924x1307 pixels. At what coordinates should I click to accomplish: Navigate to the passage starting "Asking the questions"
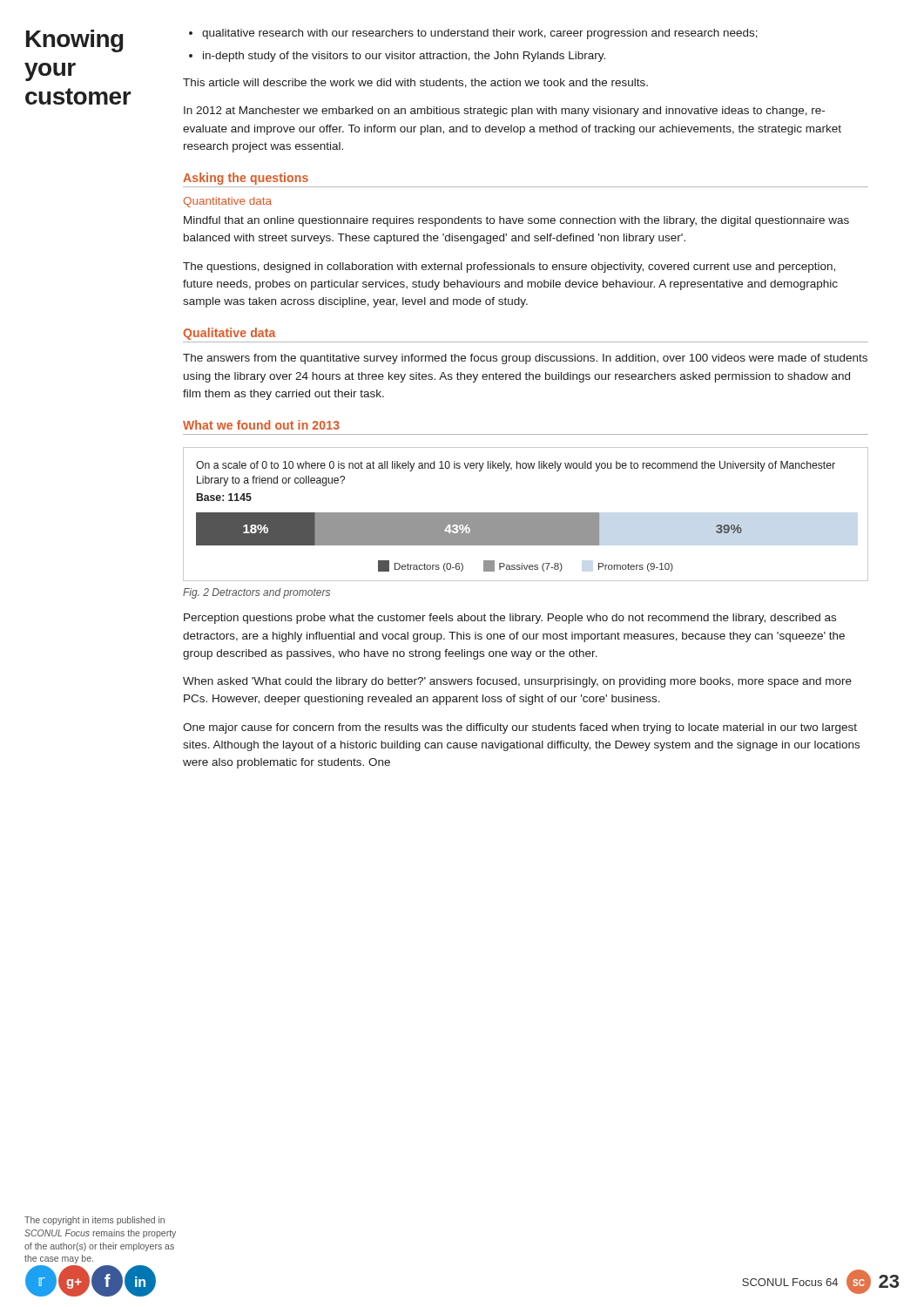point(246,178)
